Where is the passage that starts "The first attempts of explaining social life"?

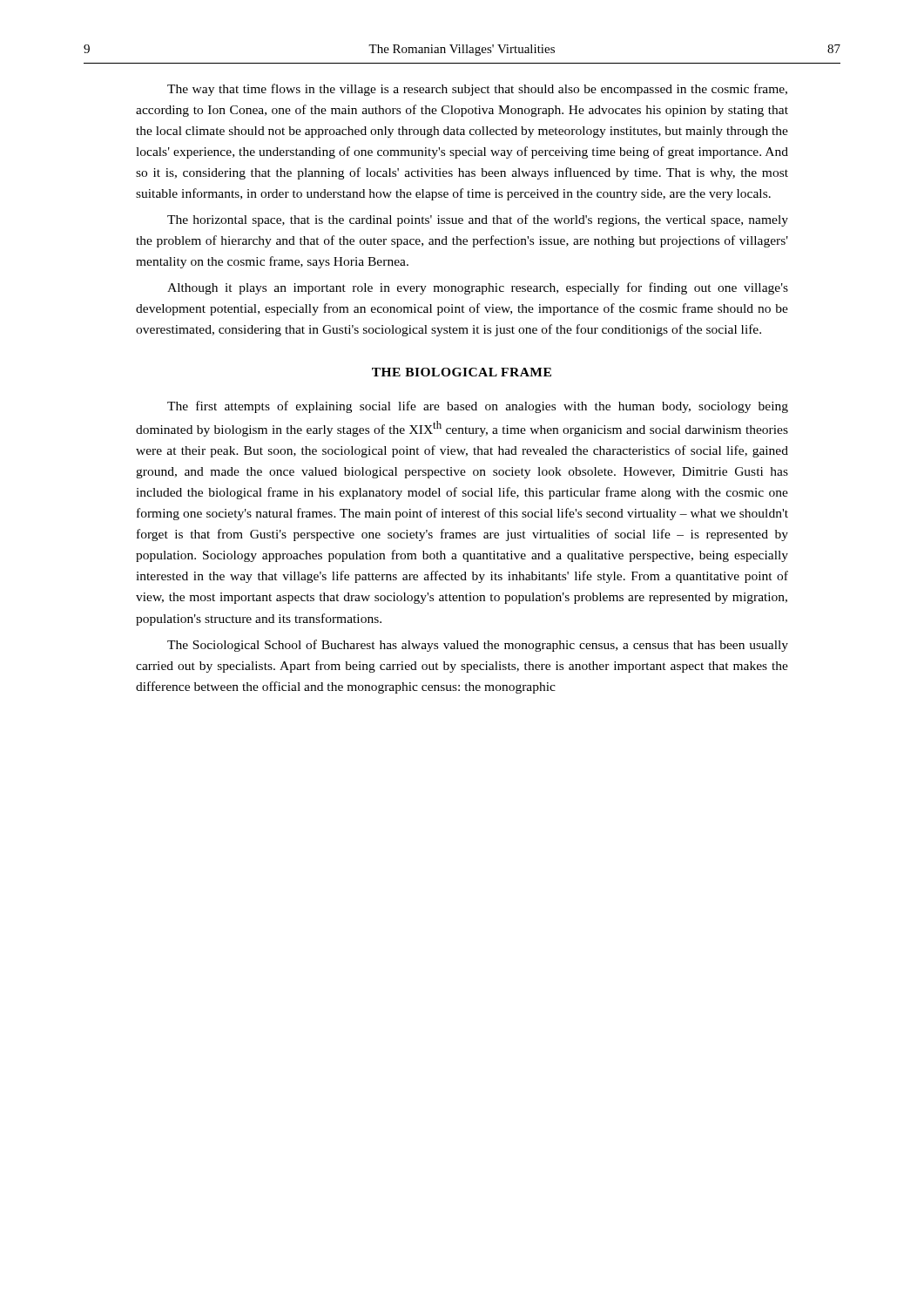click(462, 512)
